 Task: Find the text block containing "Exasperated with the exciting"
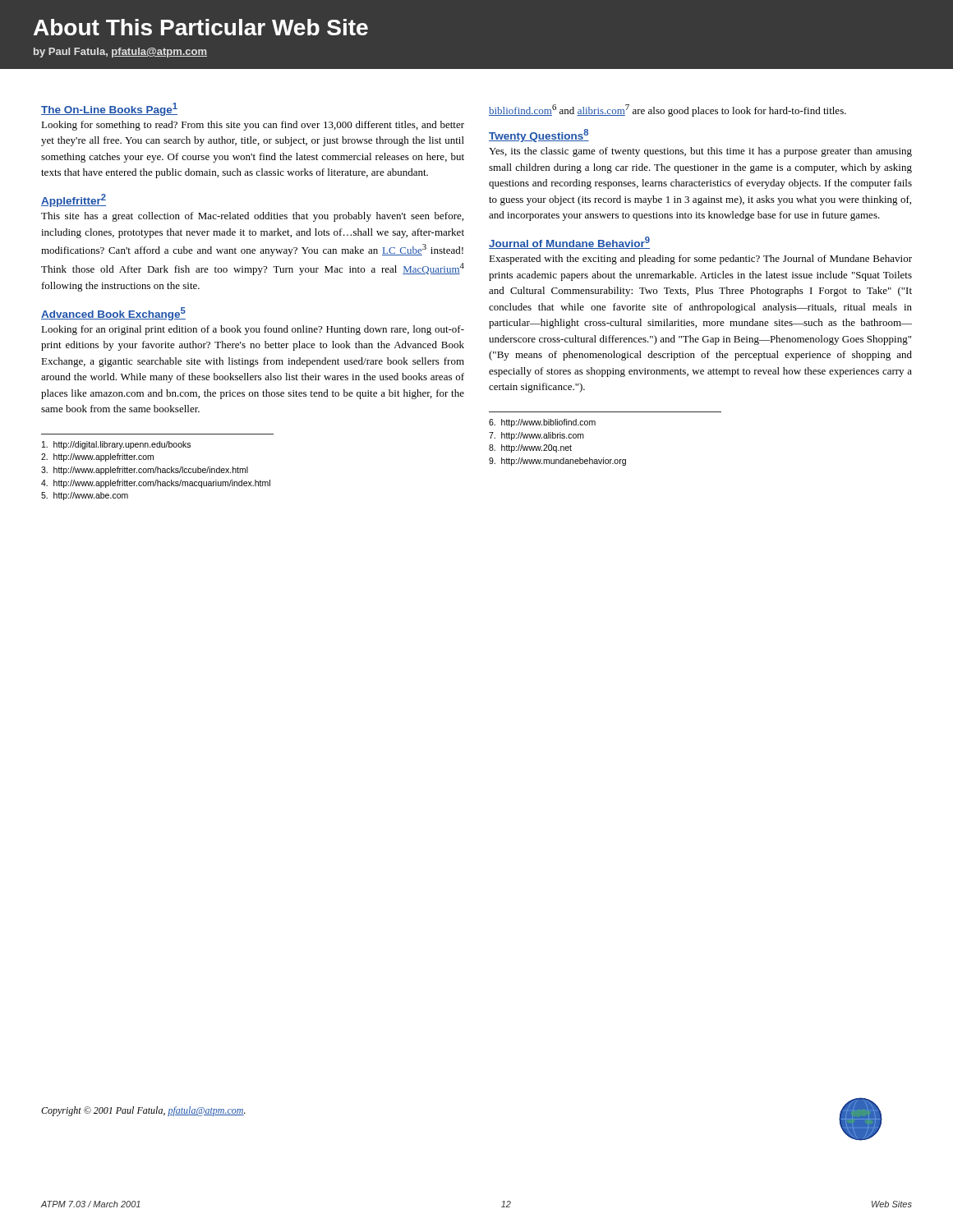[700, 323]
